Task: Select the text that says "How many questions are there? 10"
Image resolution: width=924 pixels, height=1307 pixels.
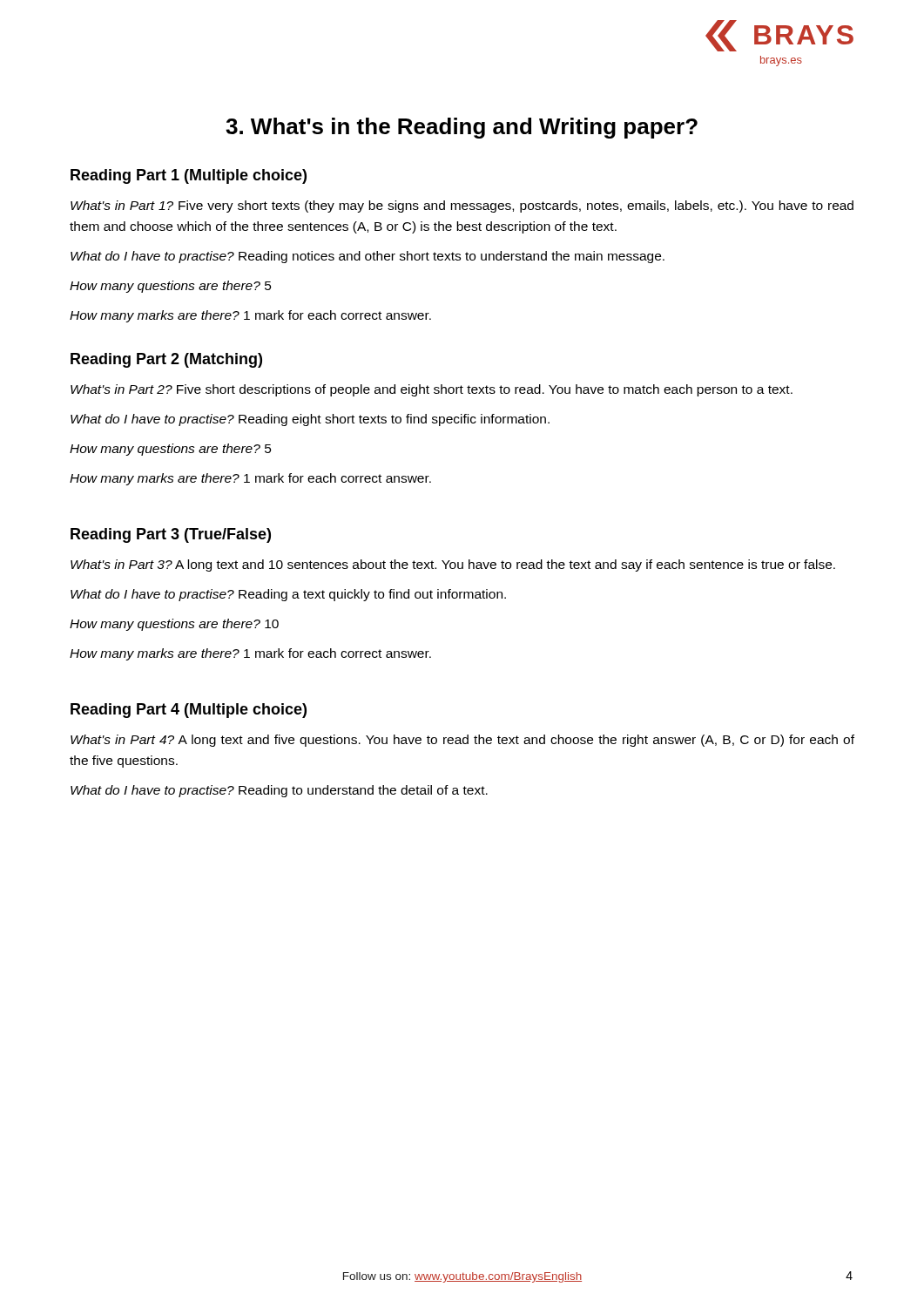Action: 174,625
